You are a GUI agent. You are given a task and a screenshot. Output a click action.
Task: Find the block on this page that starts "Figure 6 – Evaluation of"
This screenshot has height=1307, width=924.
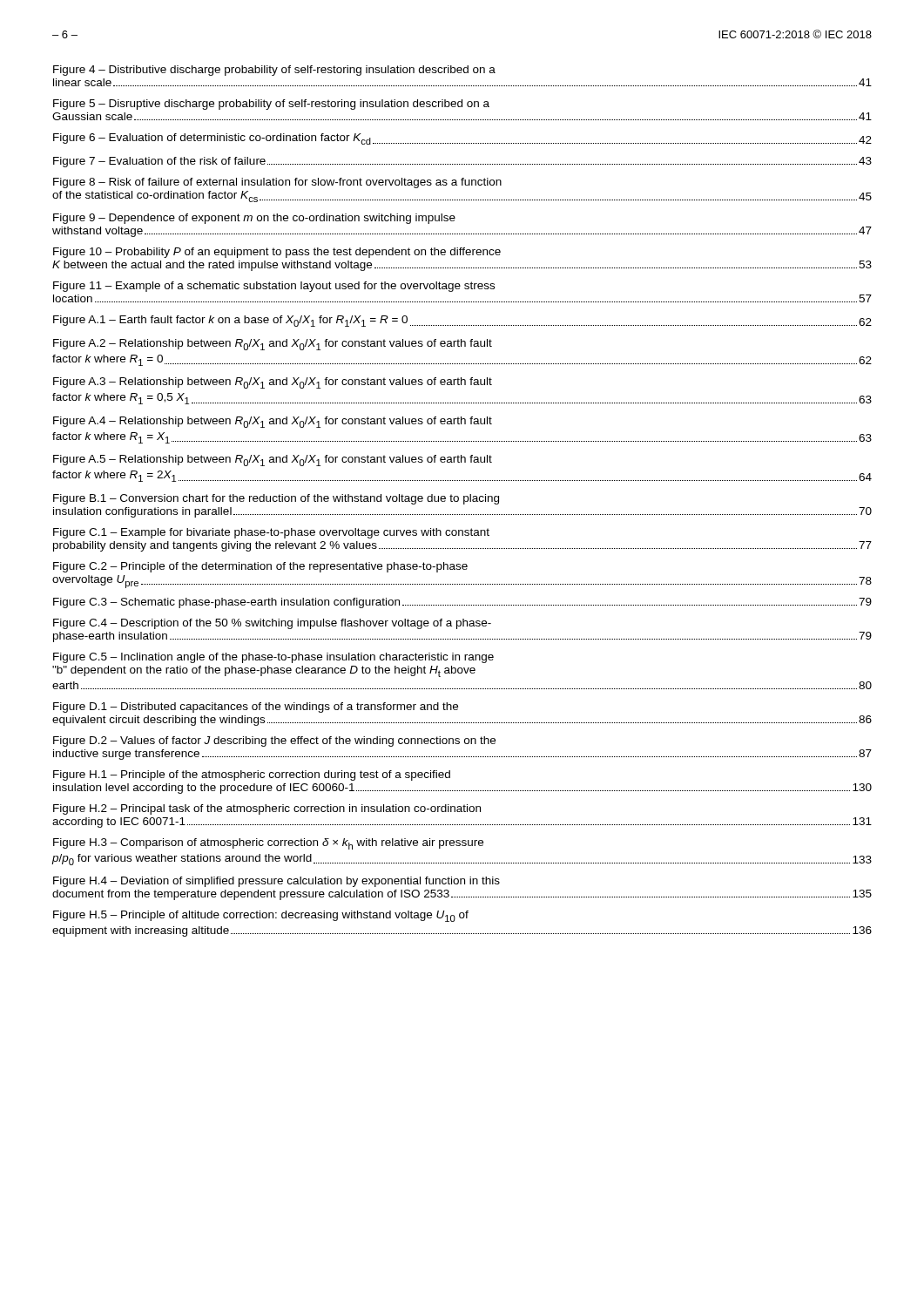coord(462,138)
